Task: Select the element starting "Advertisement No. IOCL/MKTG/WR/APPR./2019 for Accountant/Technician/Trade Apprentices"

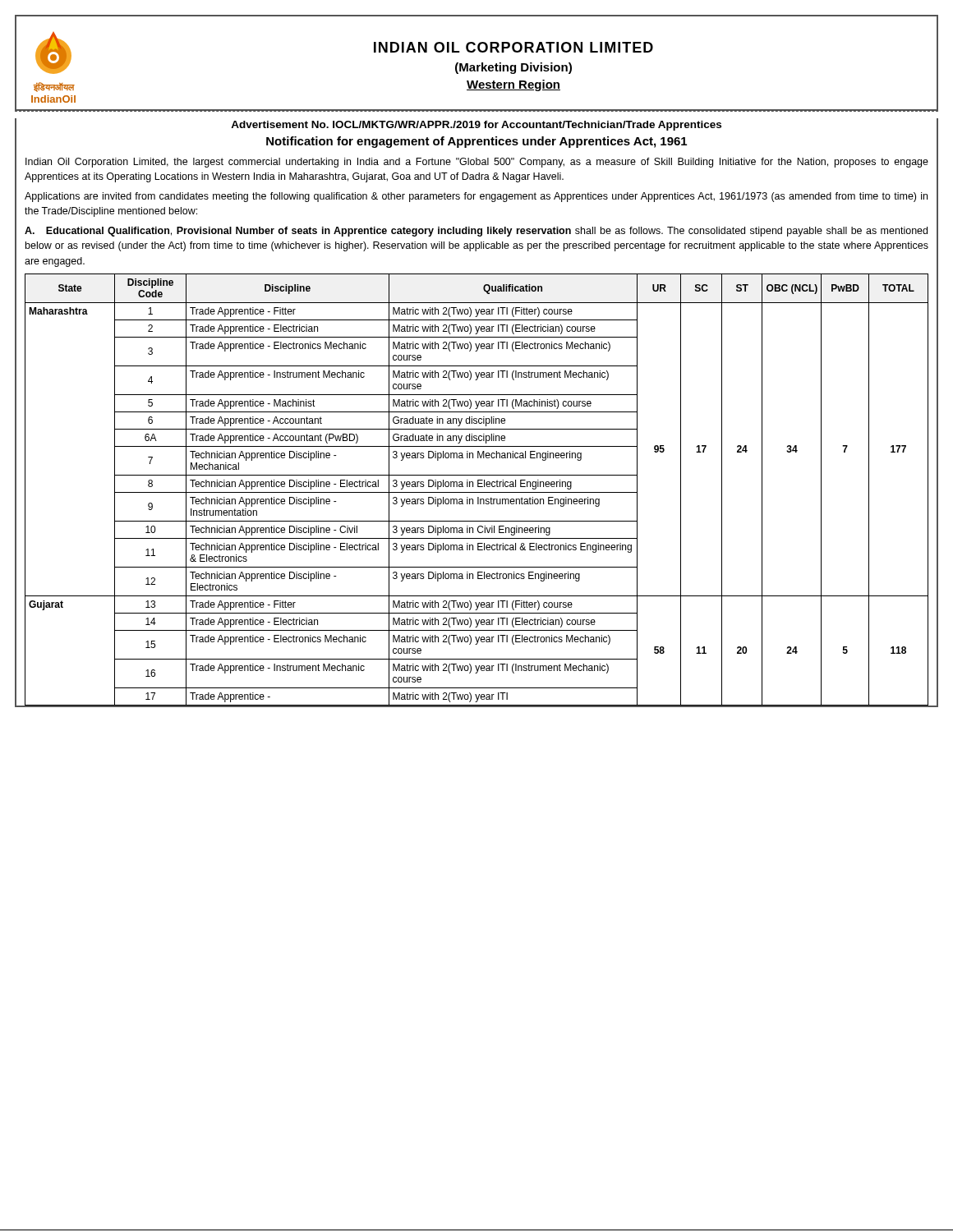Action: 476,124
